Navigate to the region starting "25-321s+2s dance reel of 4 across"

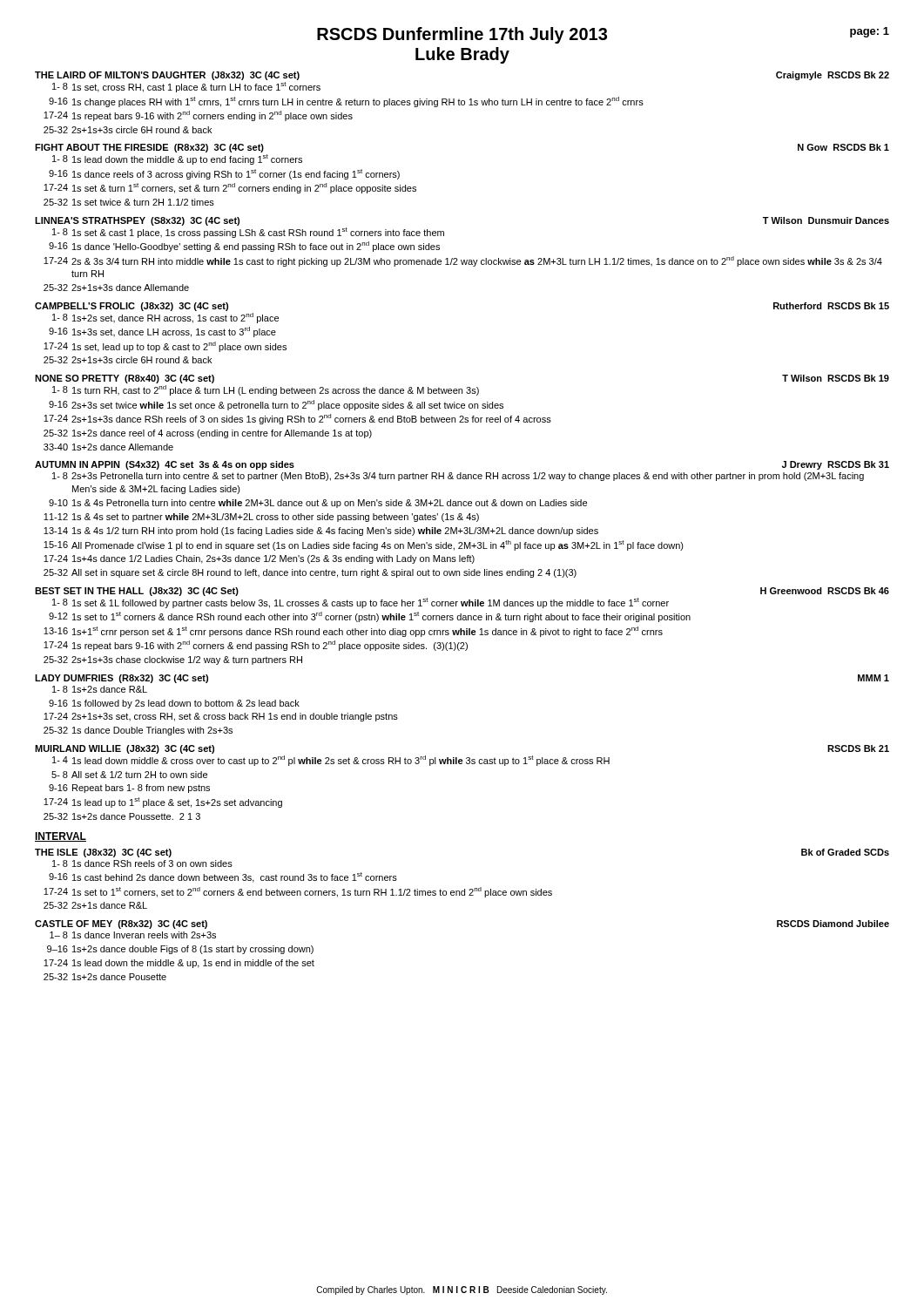tap(462, 433)
